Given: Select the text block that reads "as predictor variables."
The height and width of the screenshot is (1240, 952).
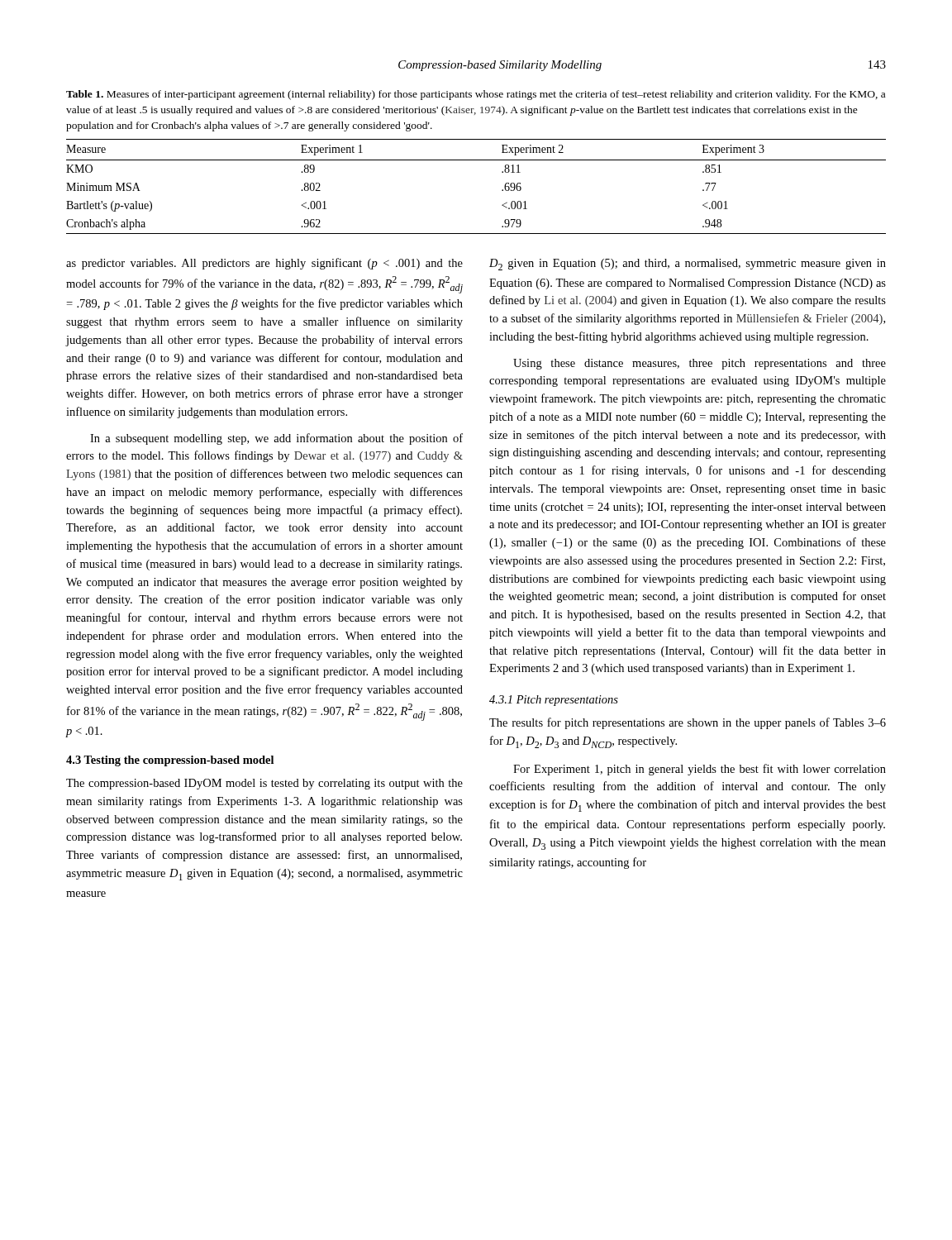Looking at the screenshot, I should pyautogui.click(x=264, y=338).
